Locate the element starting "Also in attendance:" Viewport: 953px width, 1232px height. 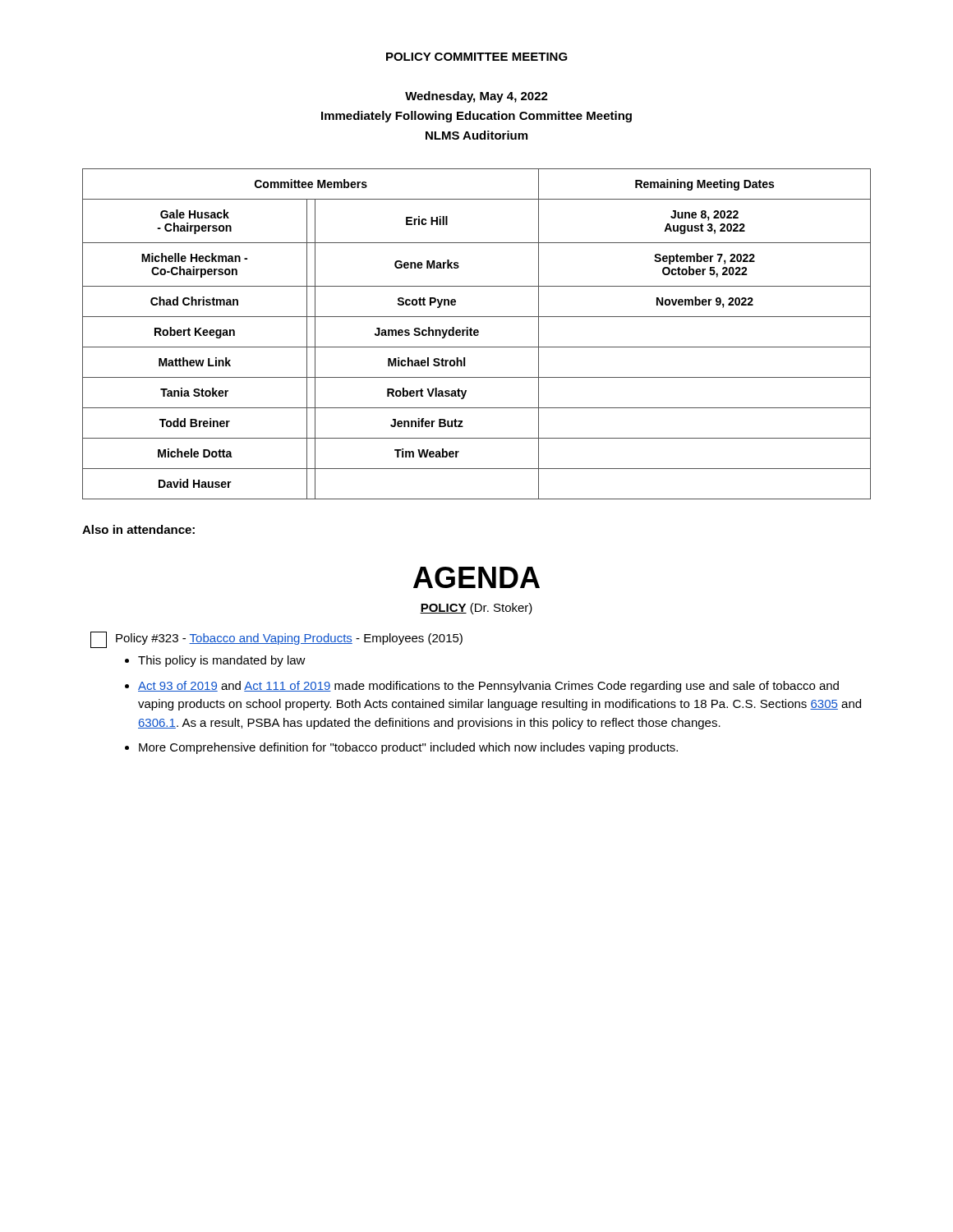point(139,529)
